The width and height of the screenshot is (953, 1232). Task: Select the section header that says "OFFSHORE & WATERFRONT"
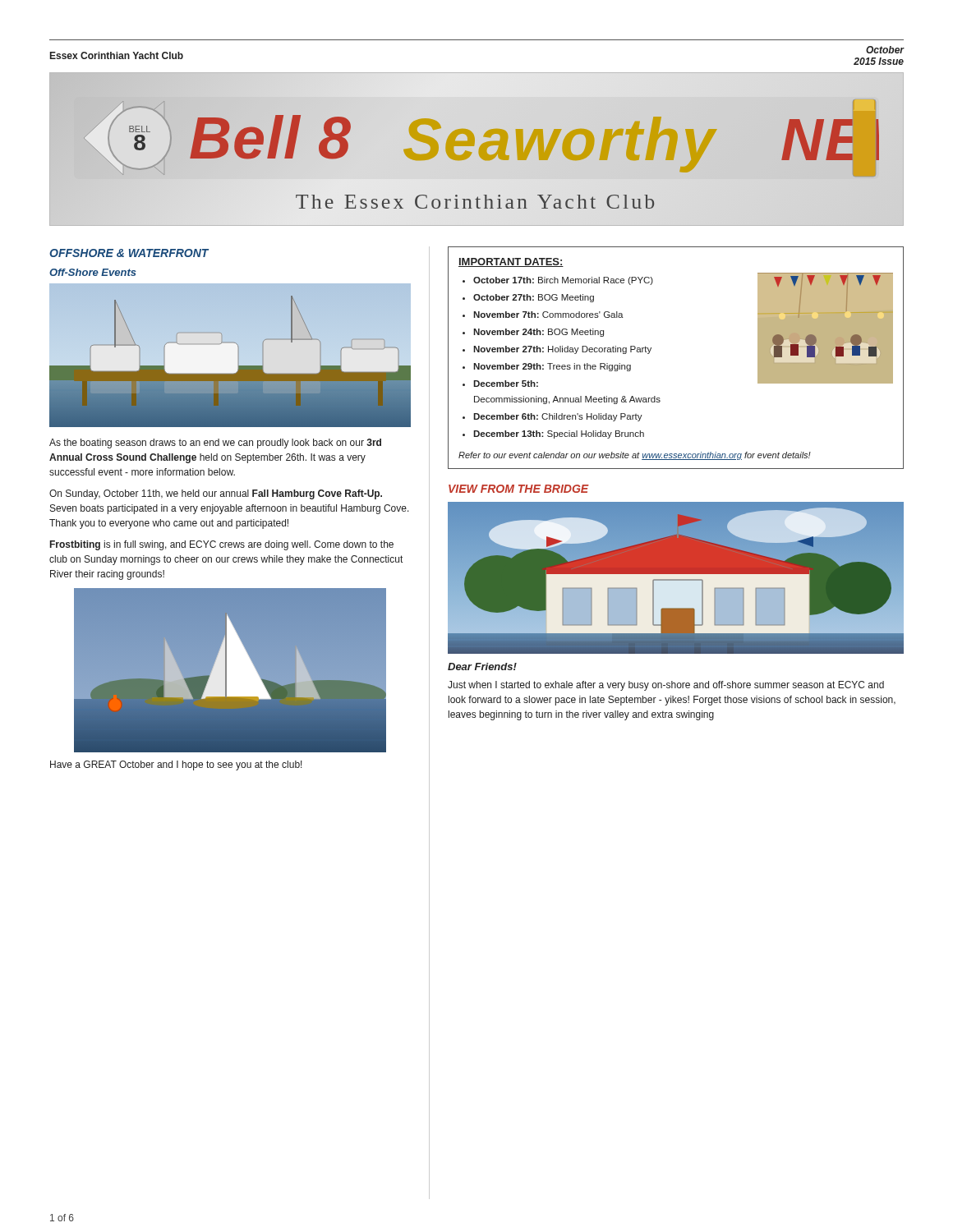point(129,253)
